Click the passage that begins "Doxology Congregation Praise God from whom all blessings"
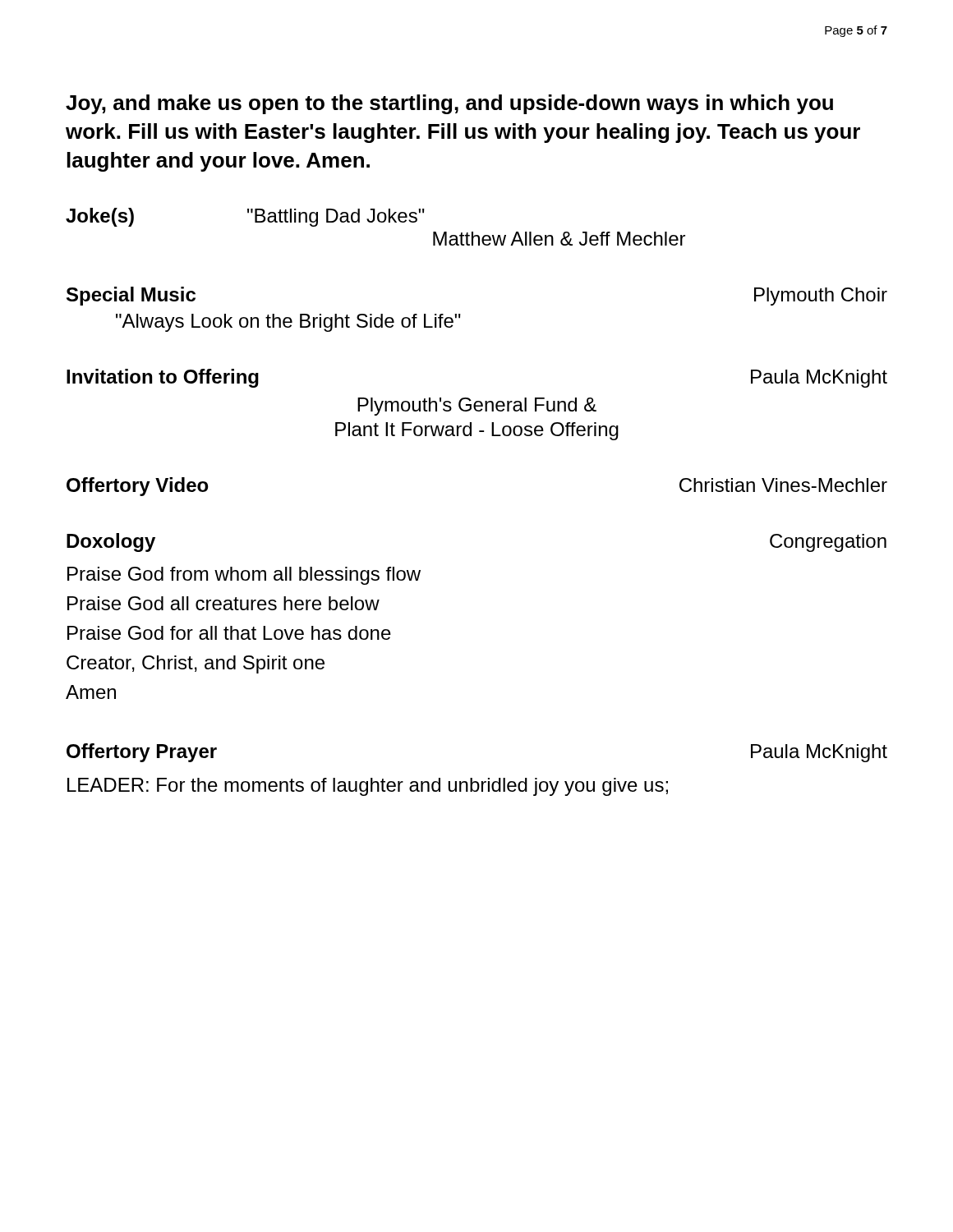Image resolution: width=953 pixels, height=1232 pixels. click(106, 542)
